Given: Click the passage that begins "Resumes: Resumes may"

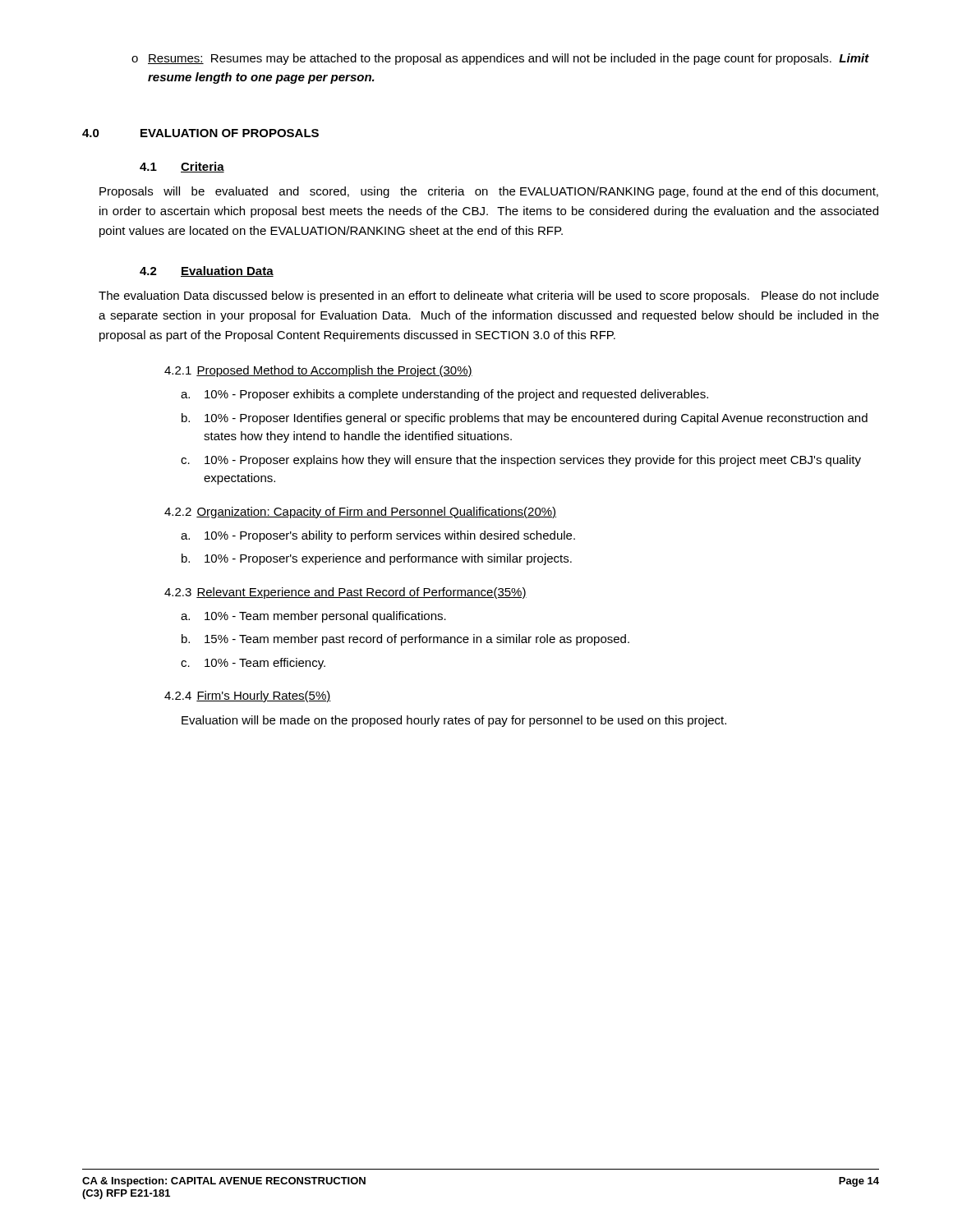Looking at the screenshot, I should tap(505, 68).
